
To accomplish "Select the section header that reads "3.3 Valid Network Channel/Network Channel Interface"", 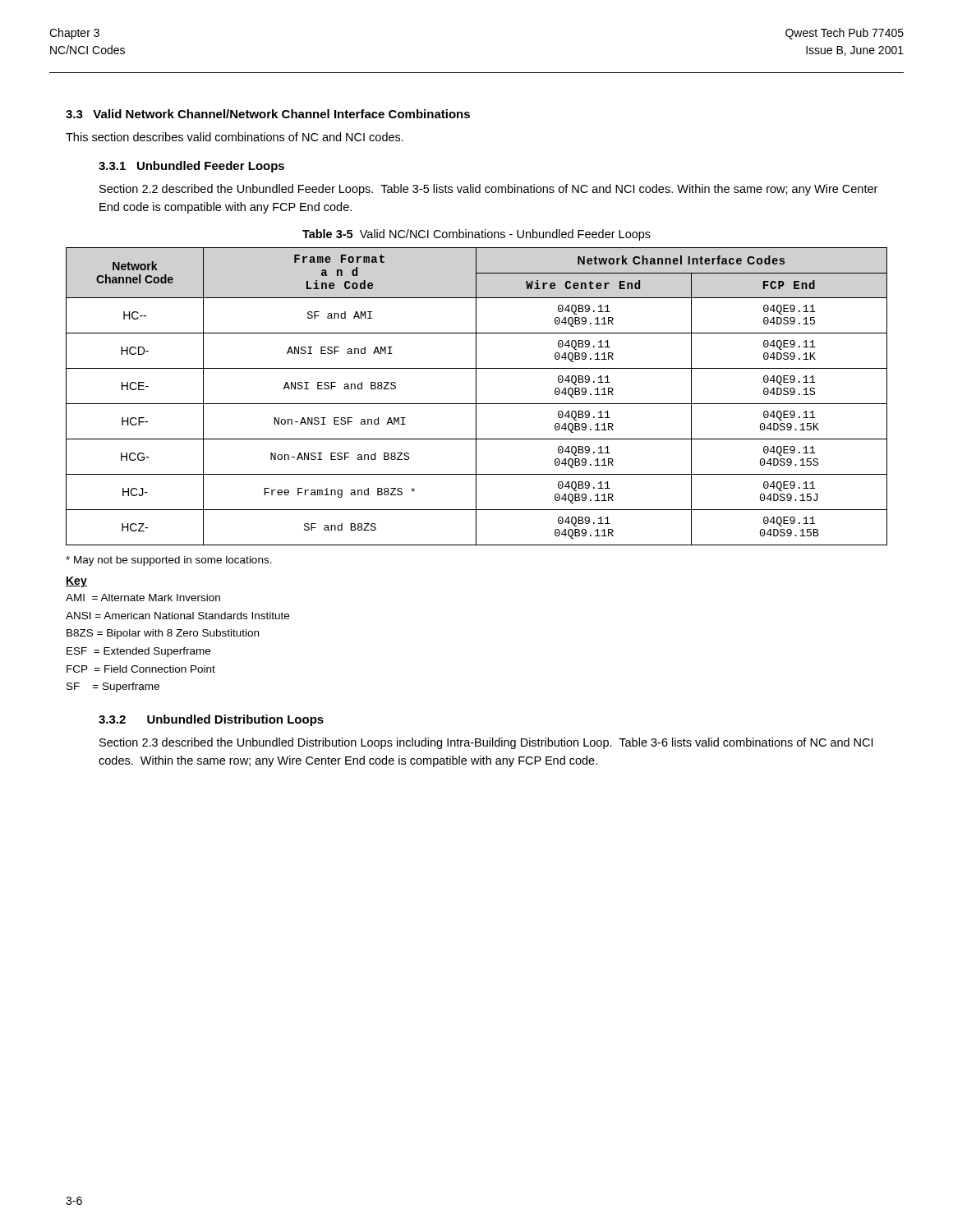I will click(x=268, y=114).
